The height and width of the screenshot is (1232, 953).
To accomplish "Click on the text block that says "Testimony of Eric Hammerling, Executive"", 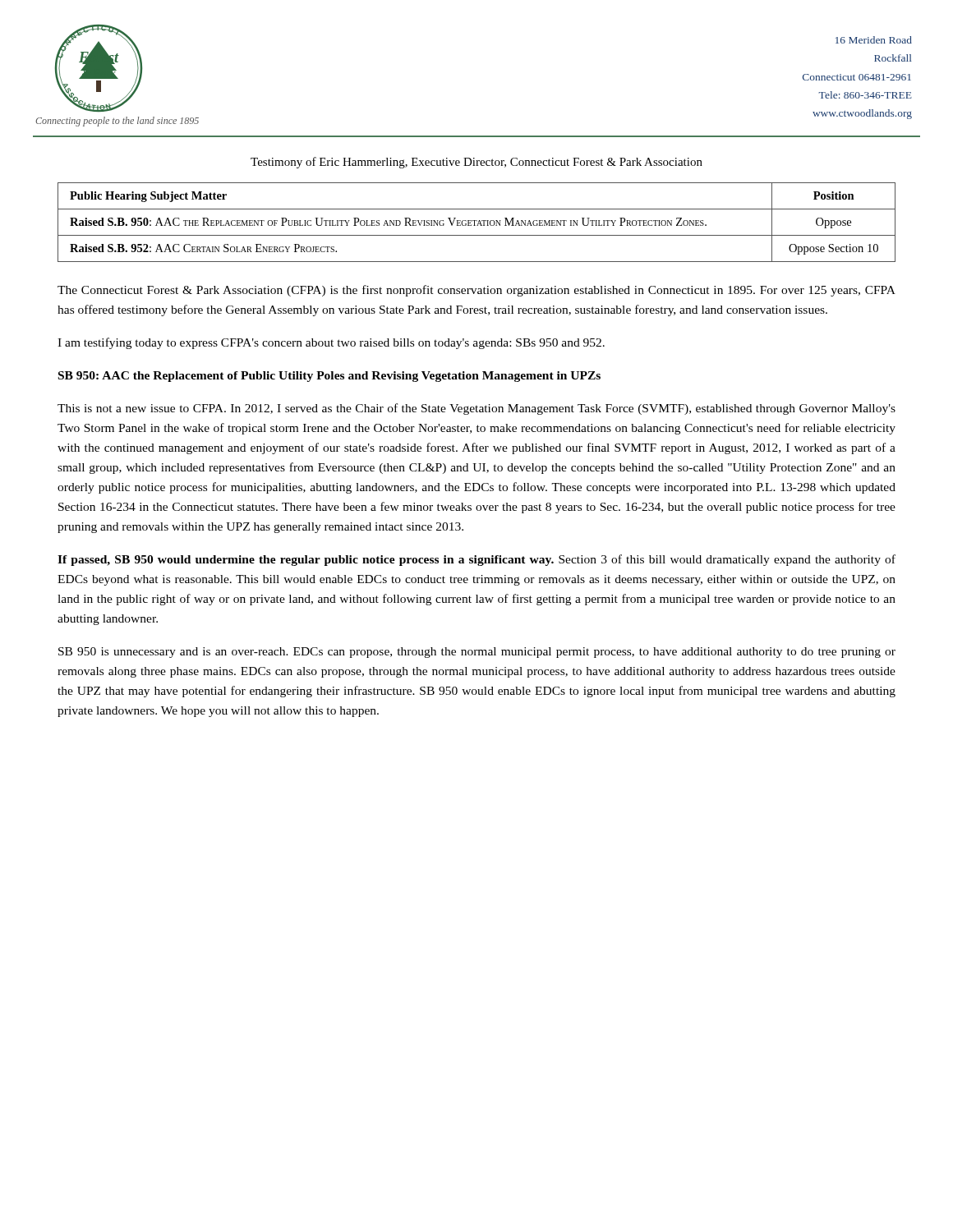I will coord(476,162).
